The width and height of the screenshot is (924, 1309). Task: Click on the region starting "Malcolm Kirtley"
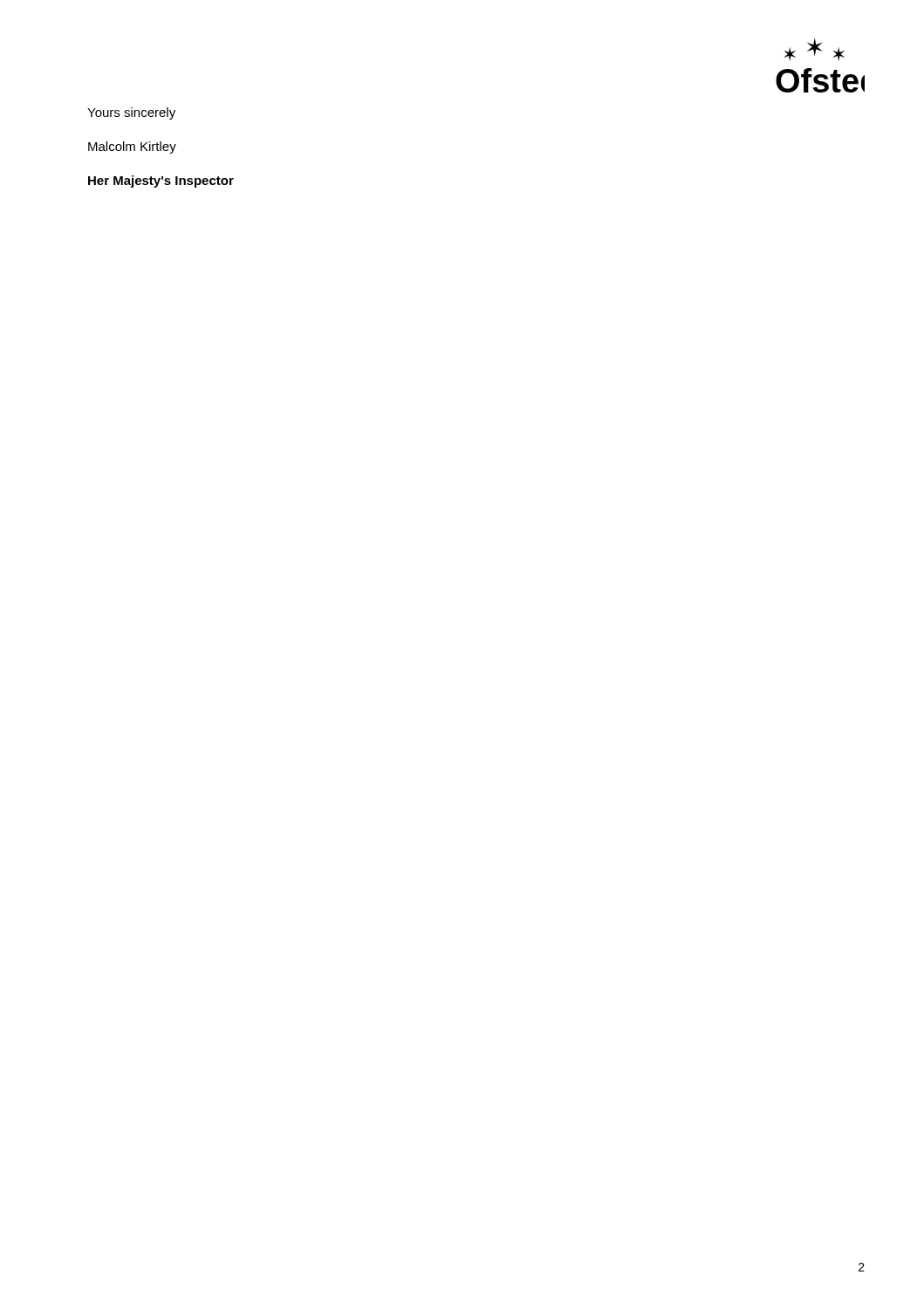[x=132, y=146]
